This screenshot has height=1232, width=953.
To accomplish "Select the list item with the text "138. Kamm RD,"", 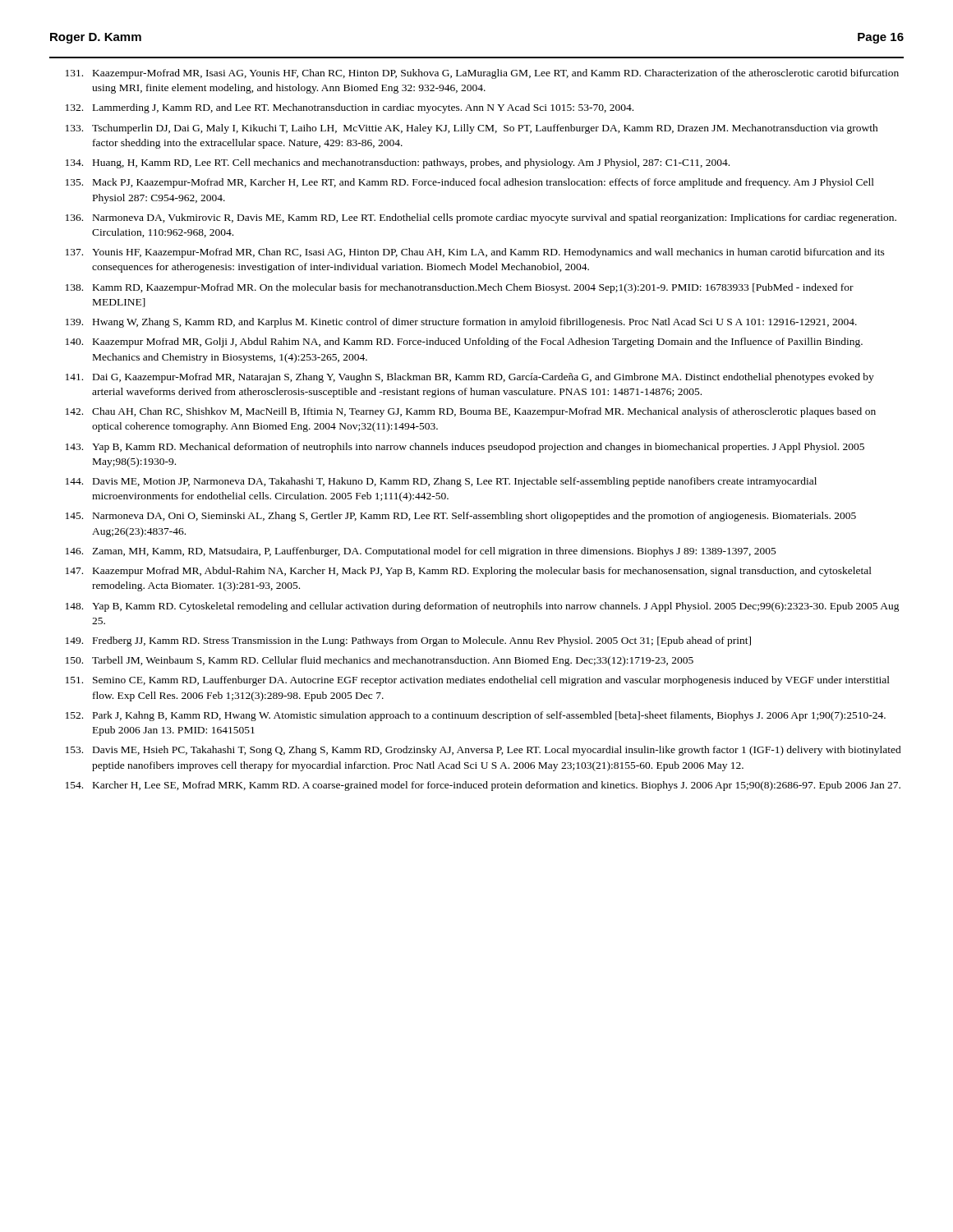I will tap(476, 295).
